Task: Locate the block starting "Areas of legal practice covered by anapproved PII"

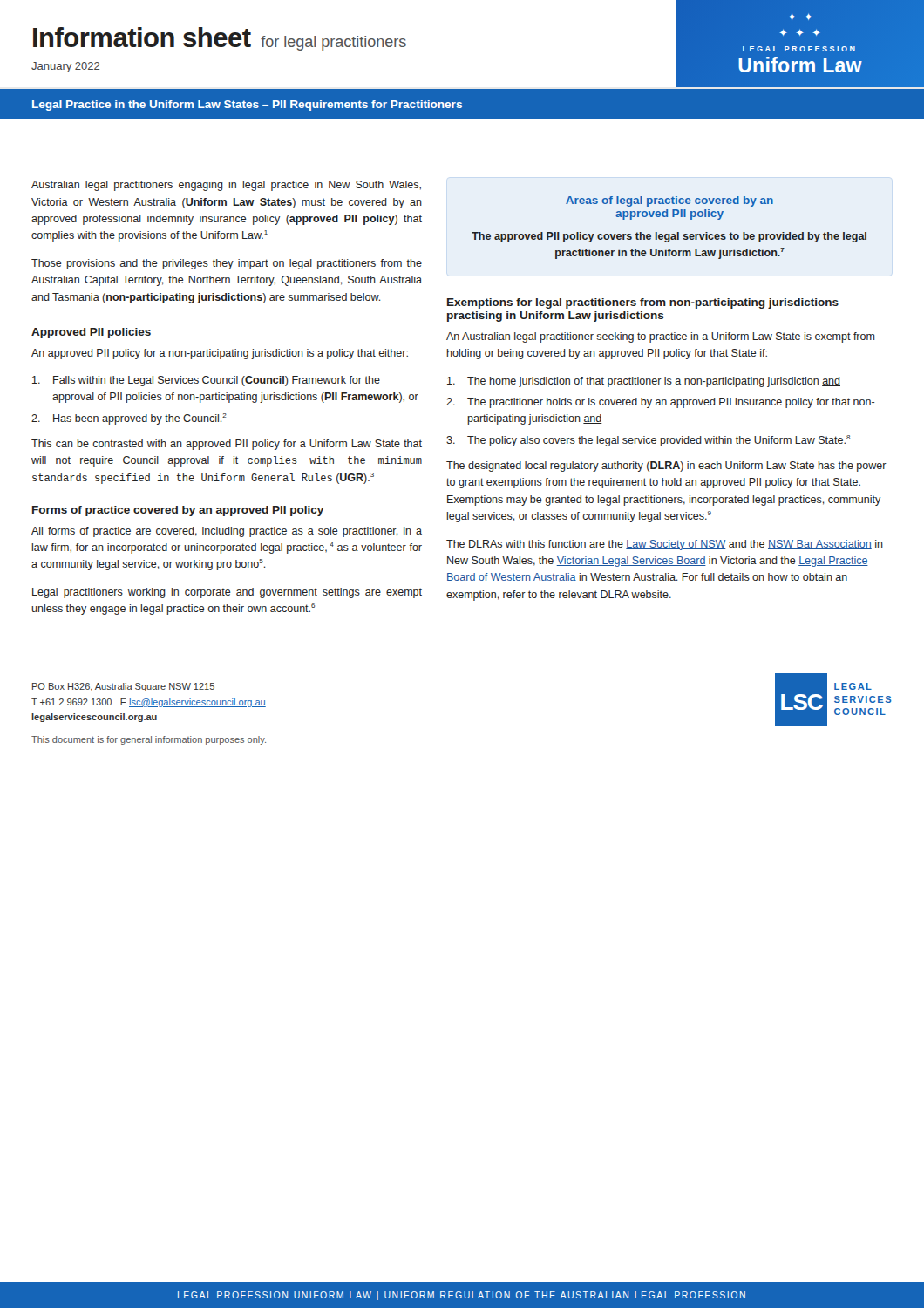Action: [x=669, y=228]
